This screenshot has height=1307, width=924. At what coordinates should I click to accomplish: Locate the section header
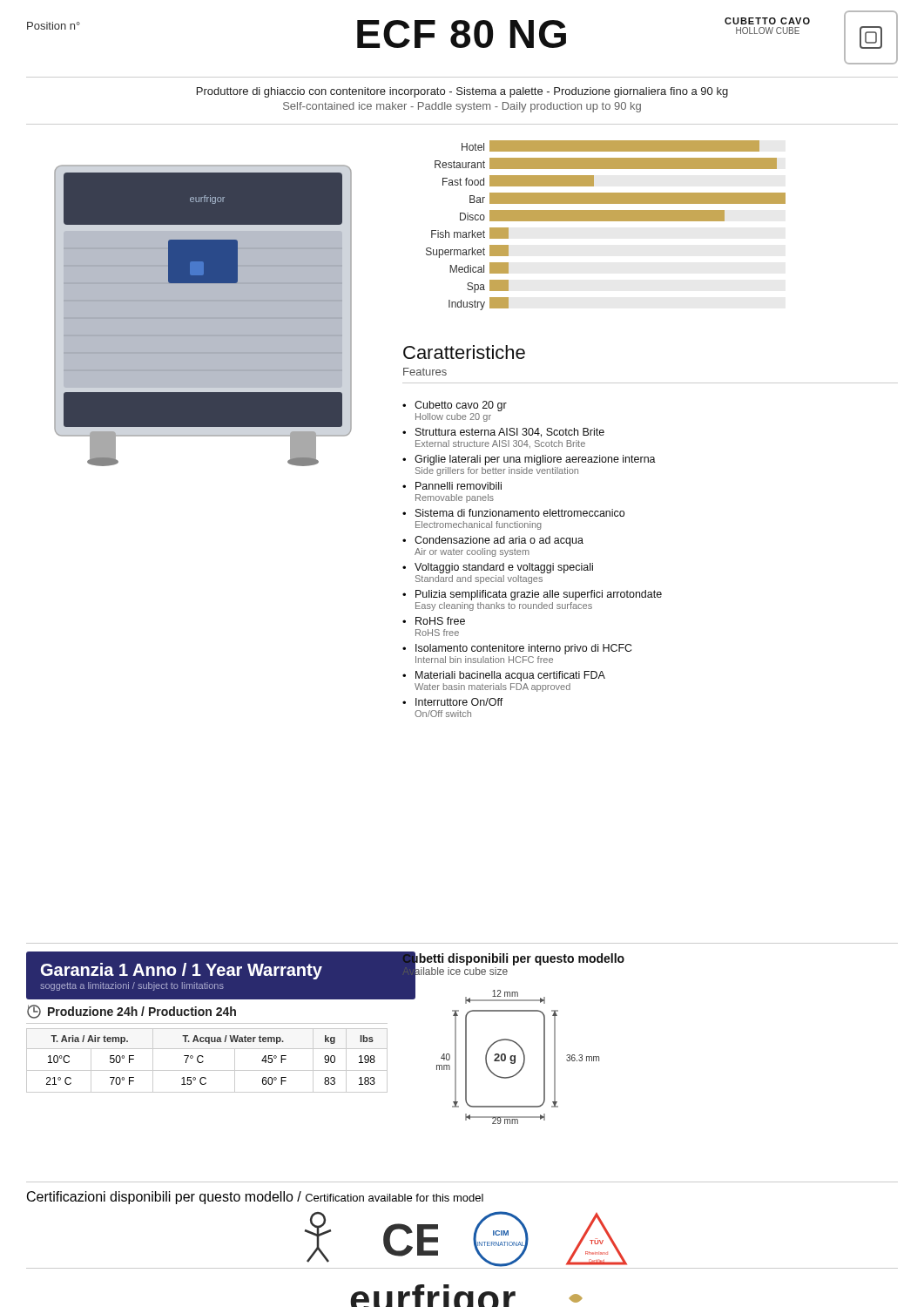tap(650, 362)
